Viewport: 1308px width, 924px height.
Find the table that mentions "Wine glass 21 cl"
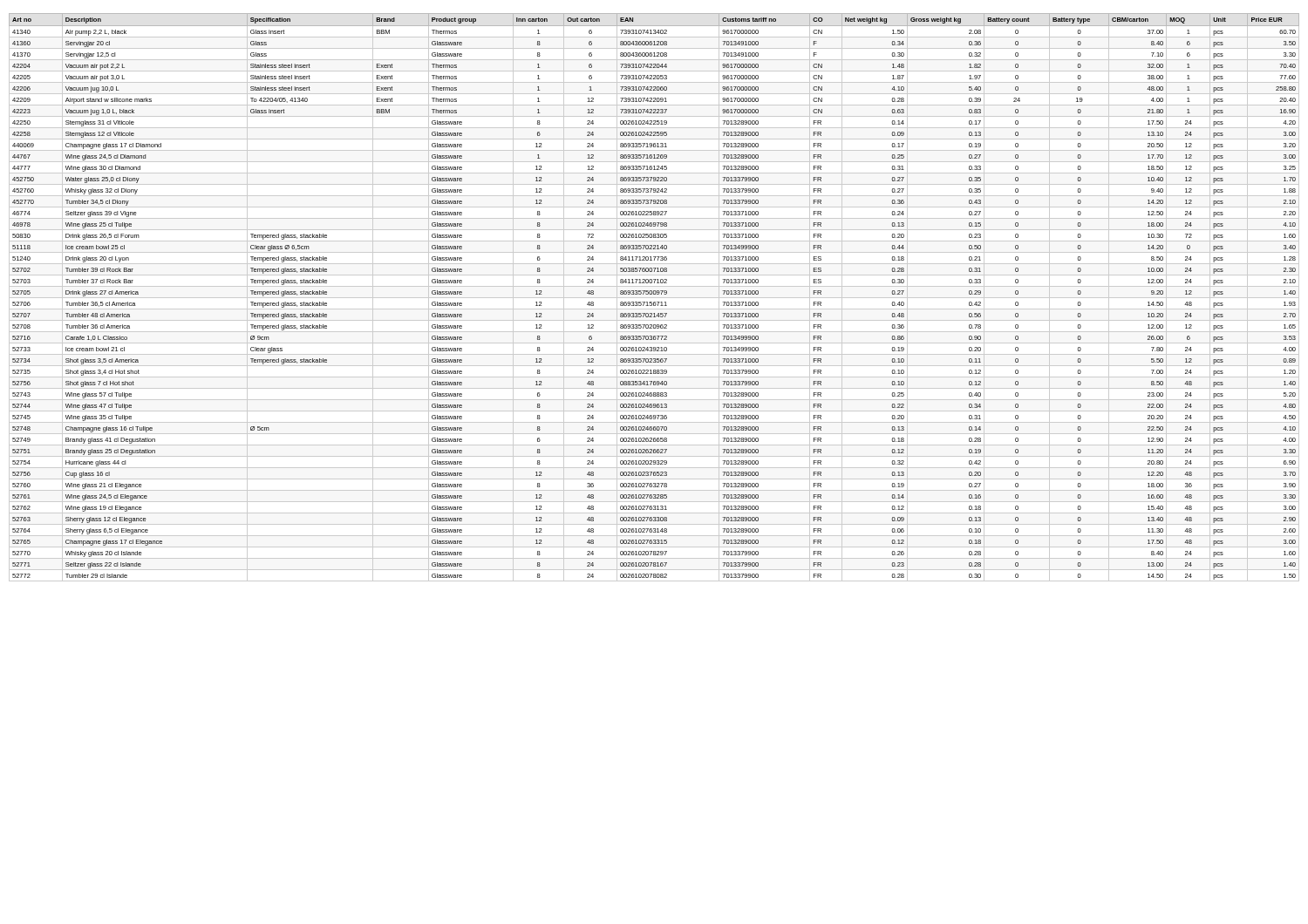[x=654, y=293]
